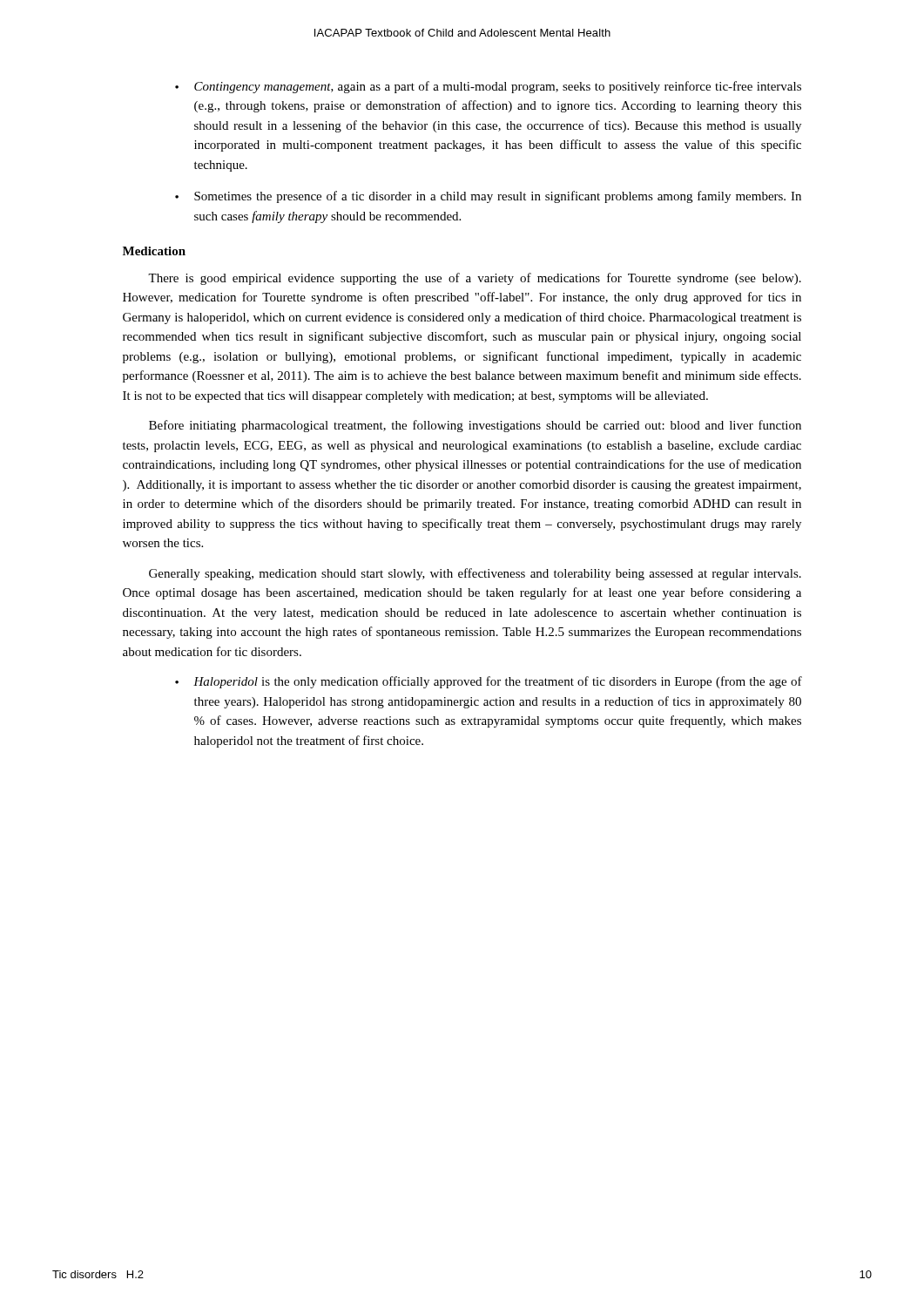The image size is (924, 1307).
Task: Find the text block starting "• Haloperidol is the only medication officially approved"
Action: click(488, 711)
